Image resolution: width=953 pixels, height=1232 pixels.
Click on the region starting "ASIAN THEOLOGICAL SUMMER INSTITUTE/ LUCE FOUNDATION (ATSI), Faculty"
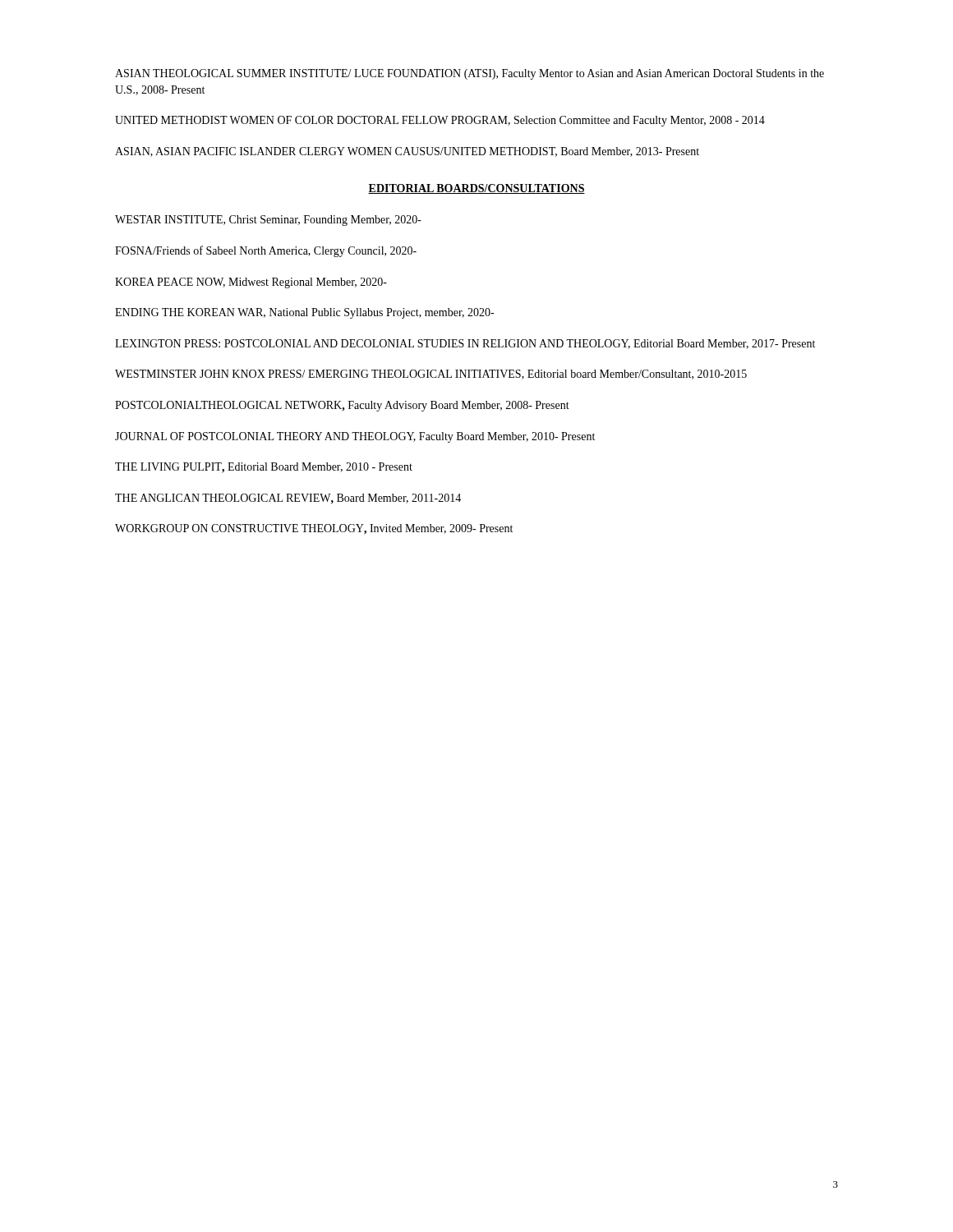(470, 82)
